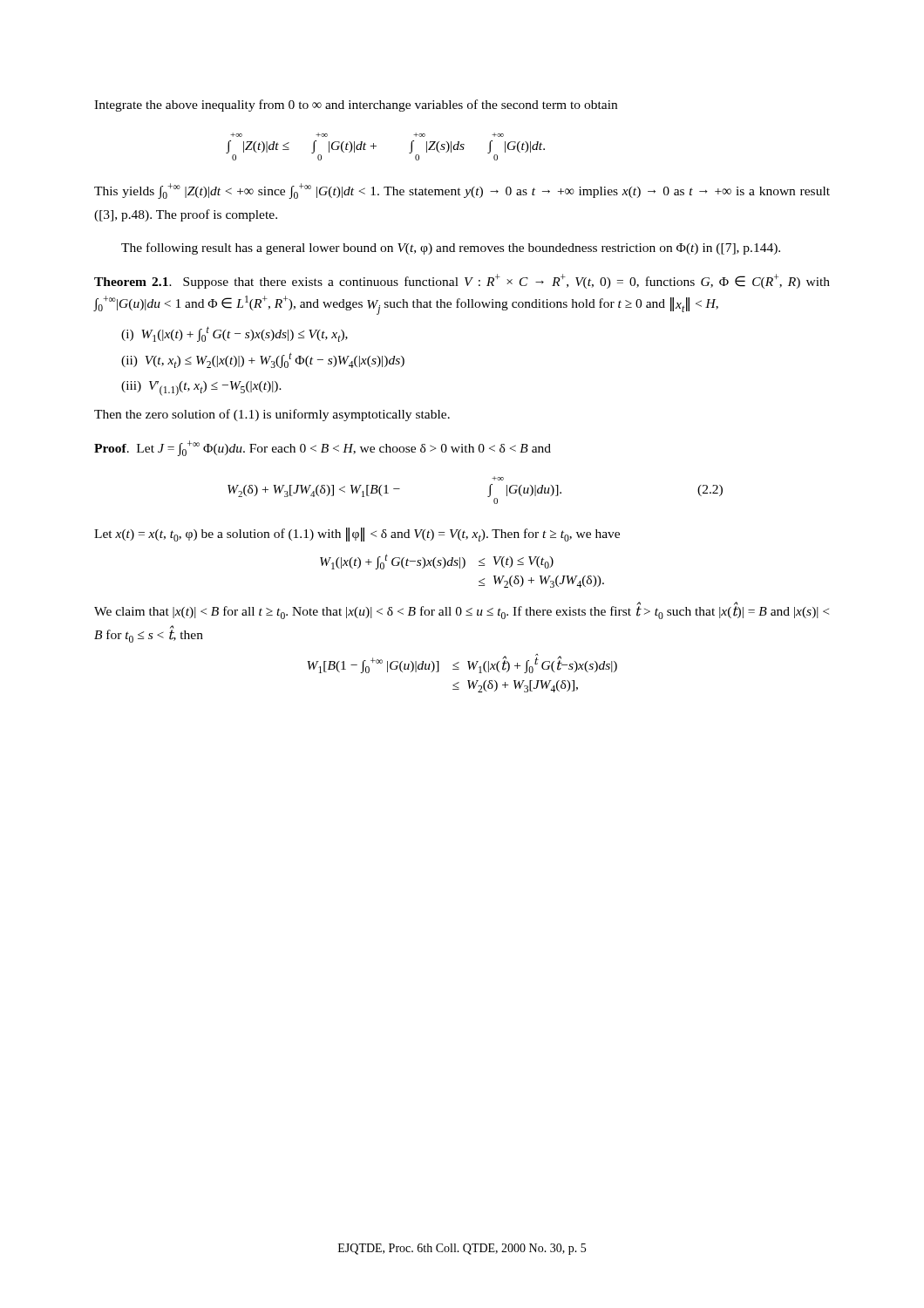
Task: Locate the block of text that opens with "(iii) V′(1.1)(t, xt) ≤"
Action: pyautogui.click(x=201, y=387)
